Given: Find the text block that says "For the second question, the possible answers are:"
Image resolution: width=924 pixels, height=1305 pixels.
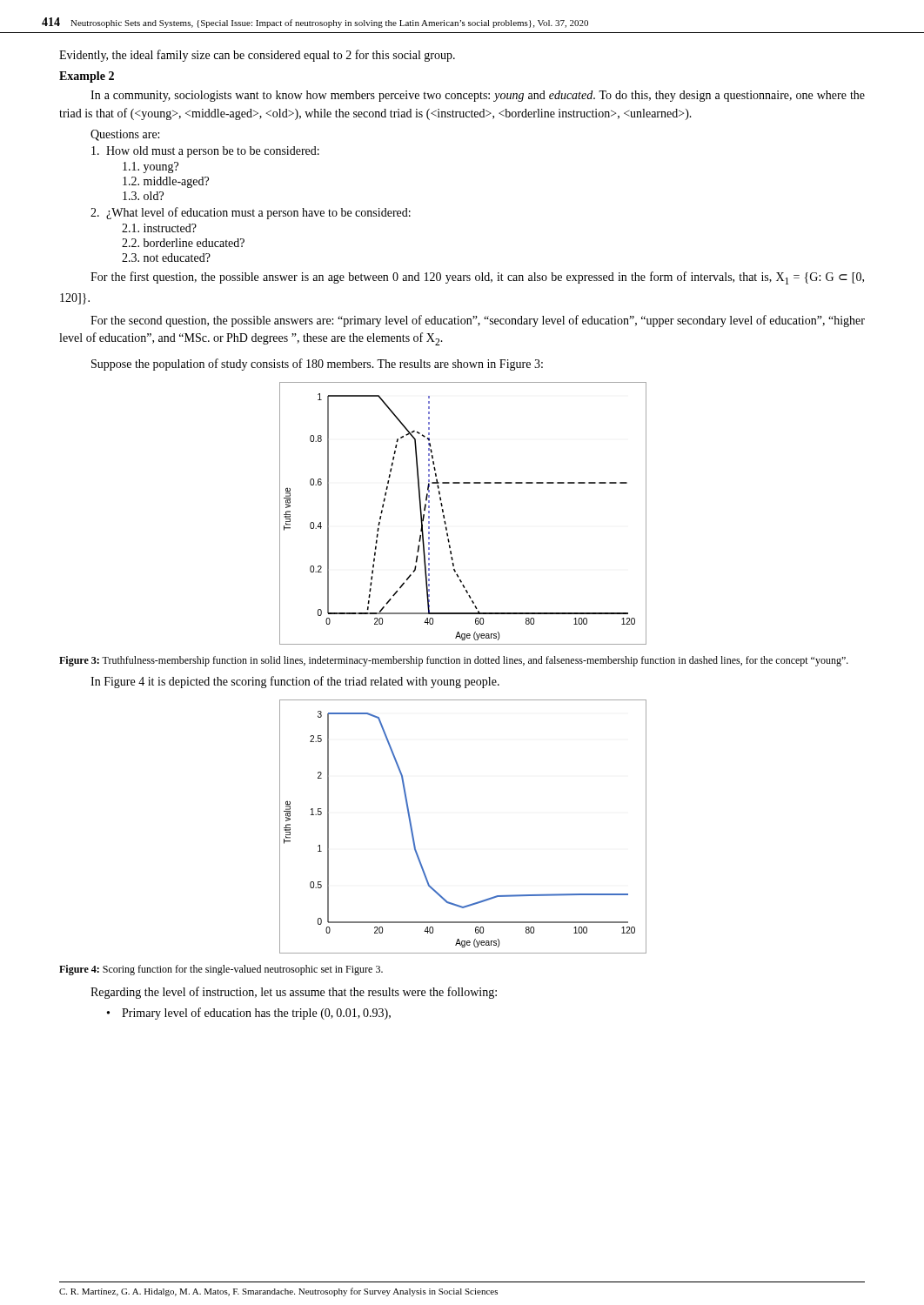Looking at the screenshot, I should click(x=462, y=331).
